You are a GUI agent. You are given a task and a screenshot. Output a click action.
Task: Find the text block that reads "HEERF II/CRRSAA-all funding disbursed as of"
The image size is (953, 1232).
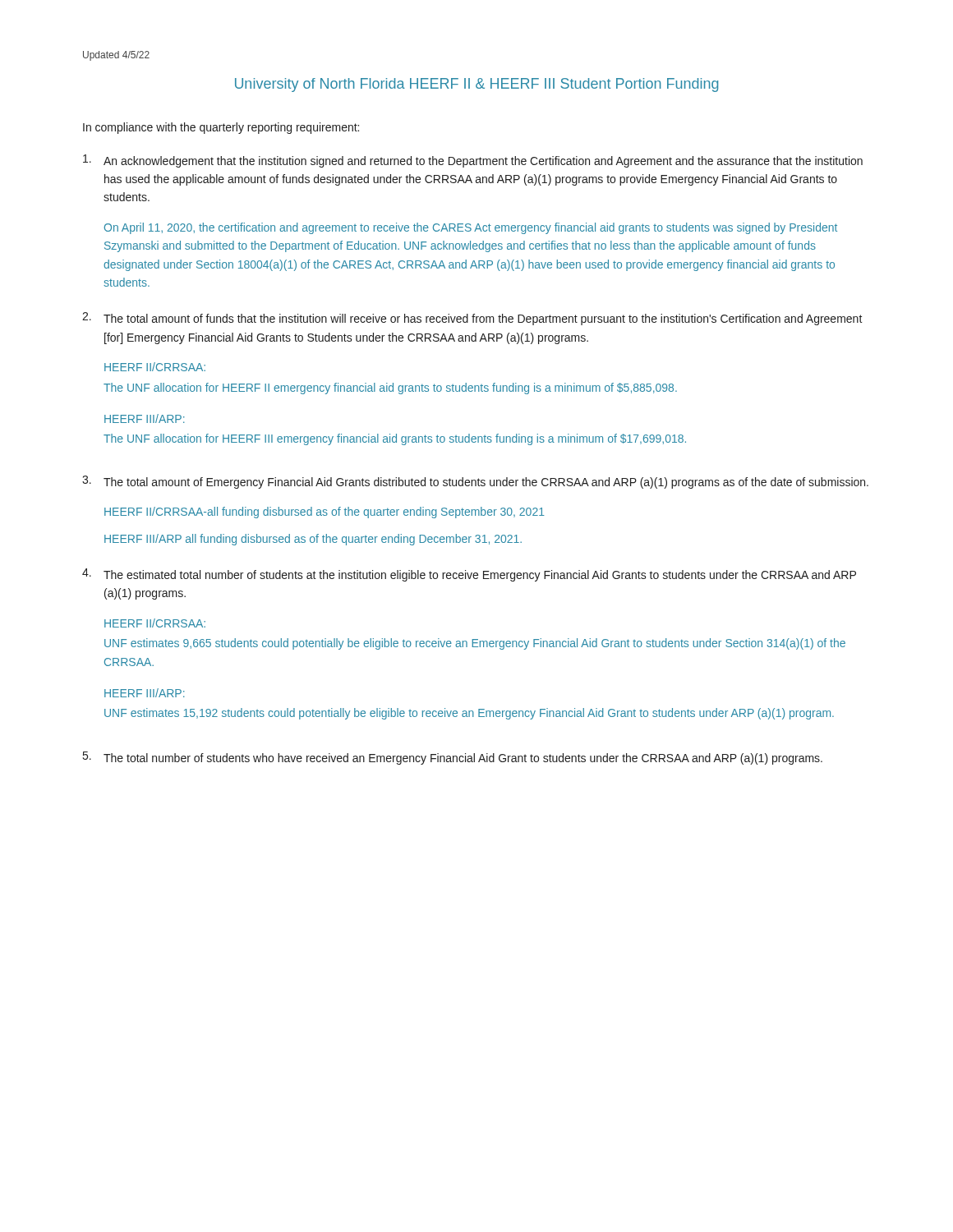[324, 512]
